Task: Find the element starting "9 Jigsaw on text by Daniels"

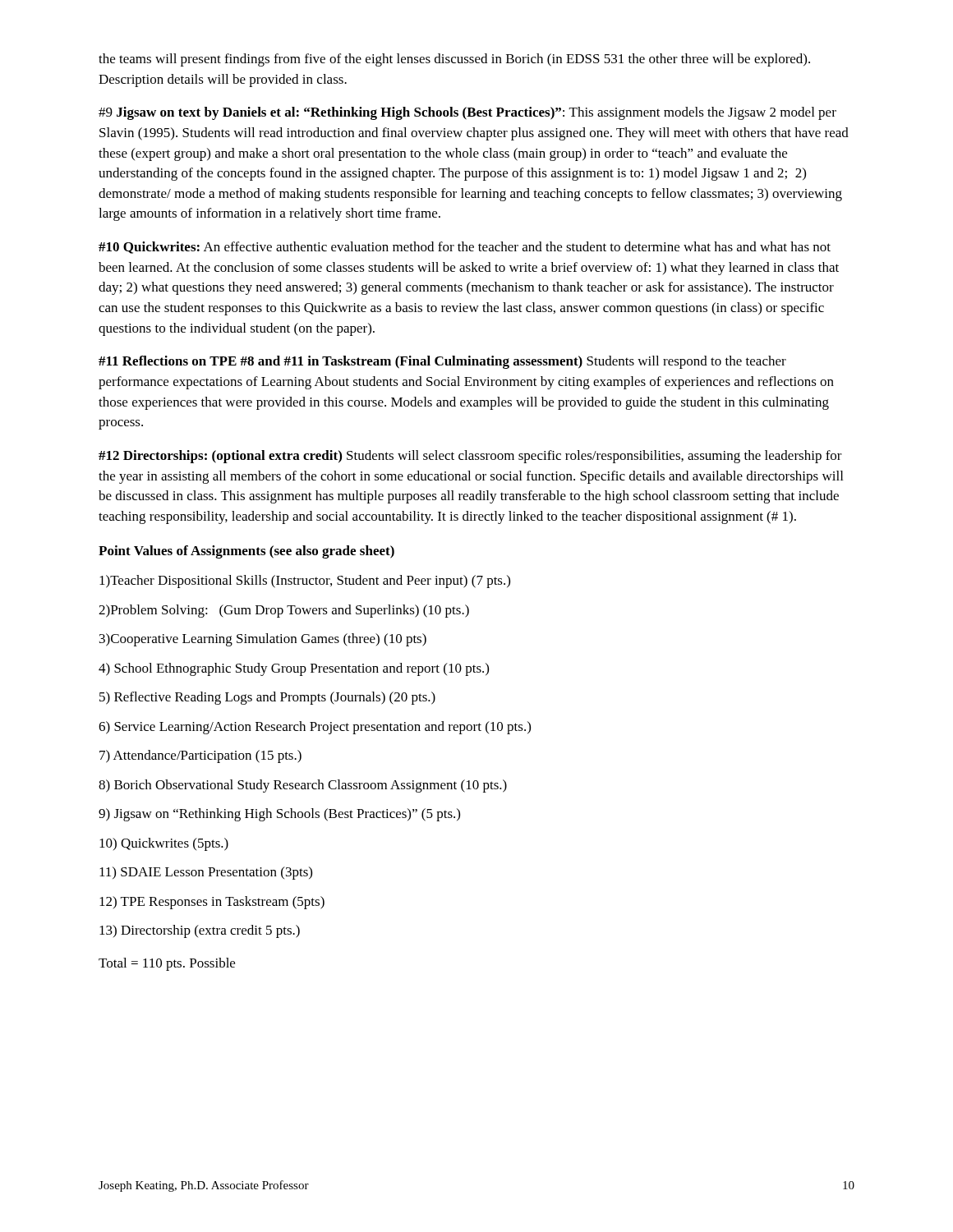Action: (476, 164)
